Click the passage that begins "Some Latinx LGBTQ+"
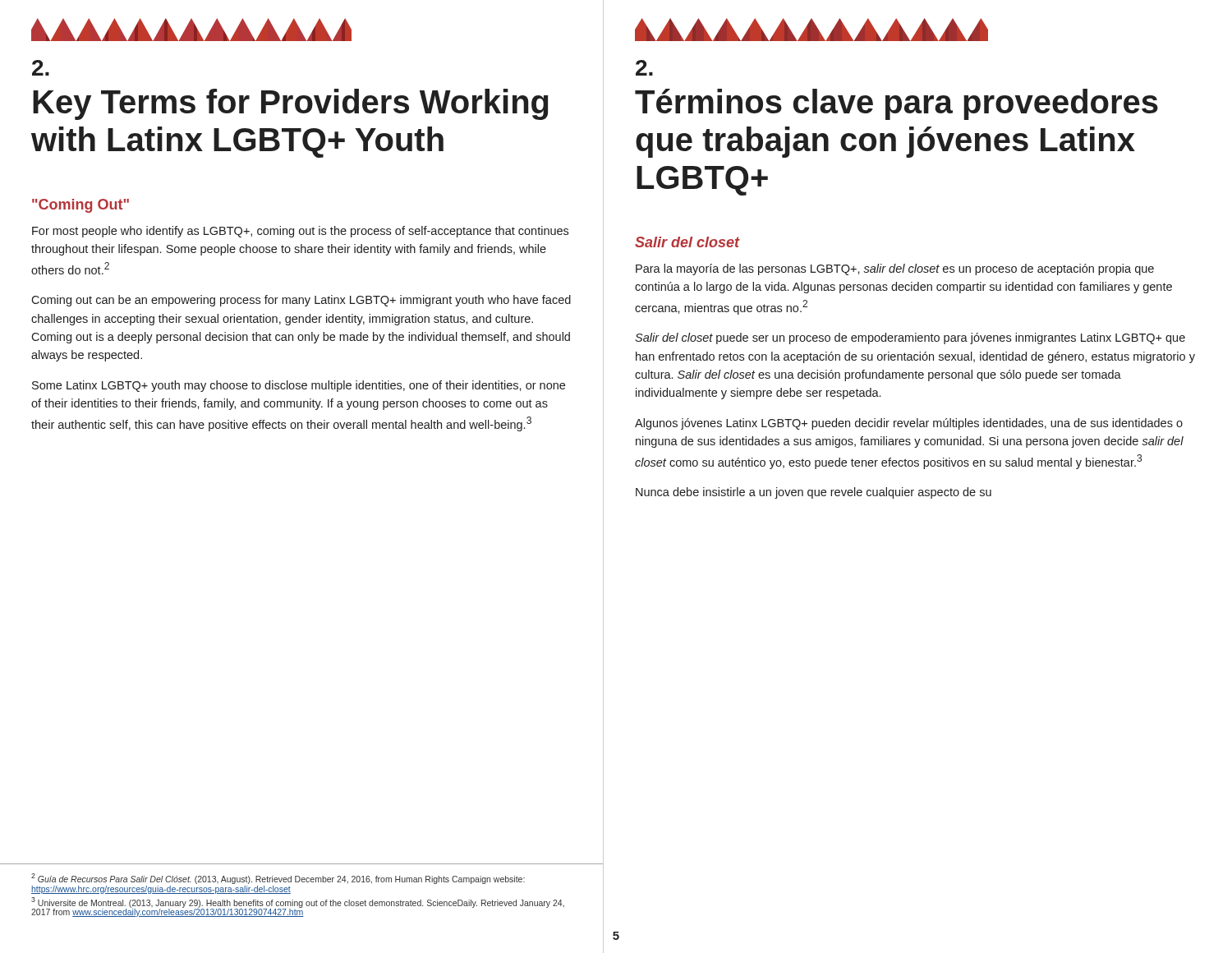Screen dimensions: 953x1232 (x=301, y=405)
